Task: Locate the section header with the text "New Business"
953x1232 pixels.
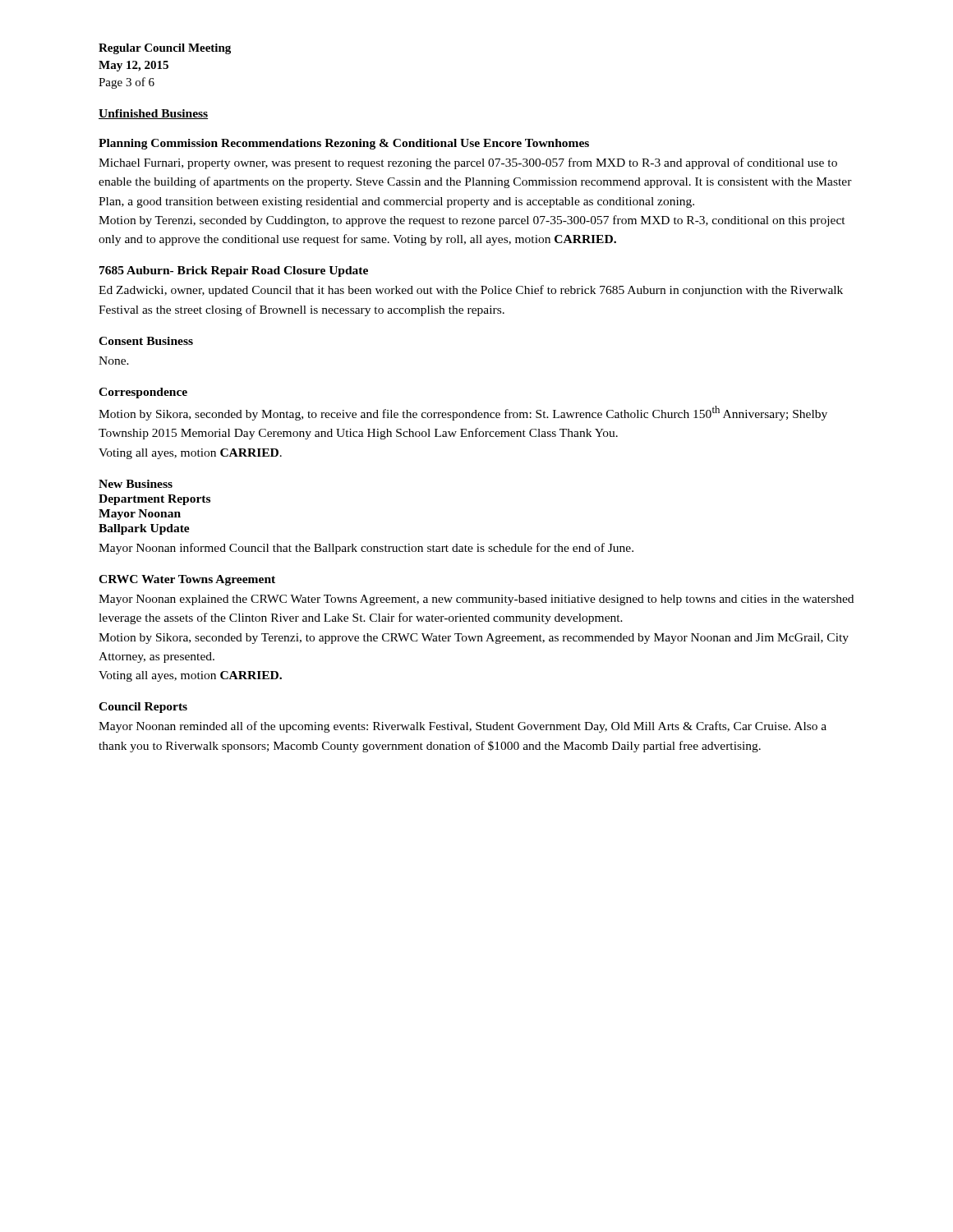Action: [x=136, y=483]
